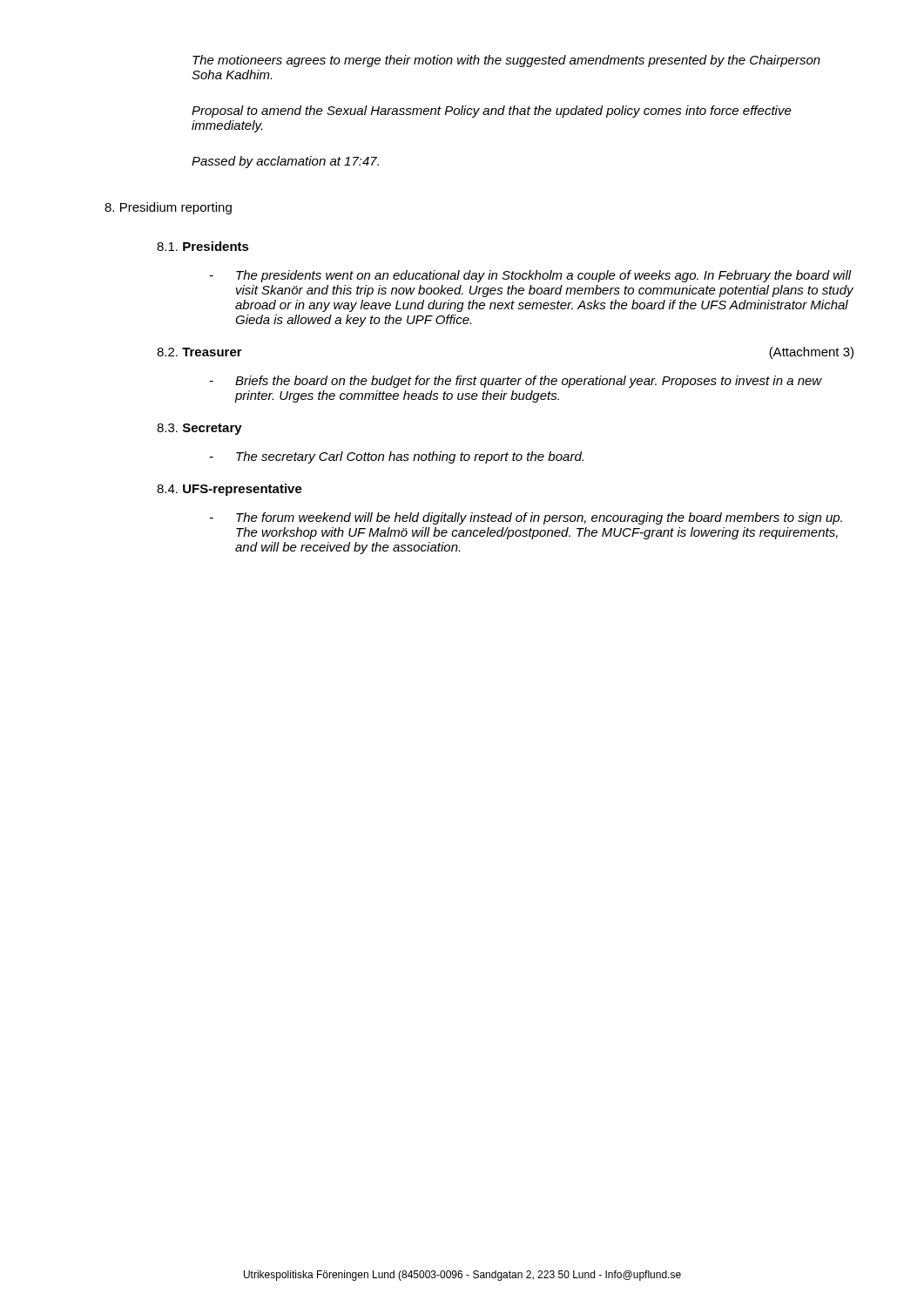Navigate to the region starting "8.1. Presidents"

tap(203, 246)
